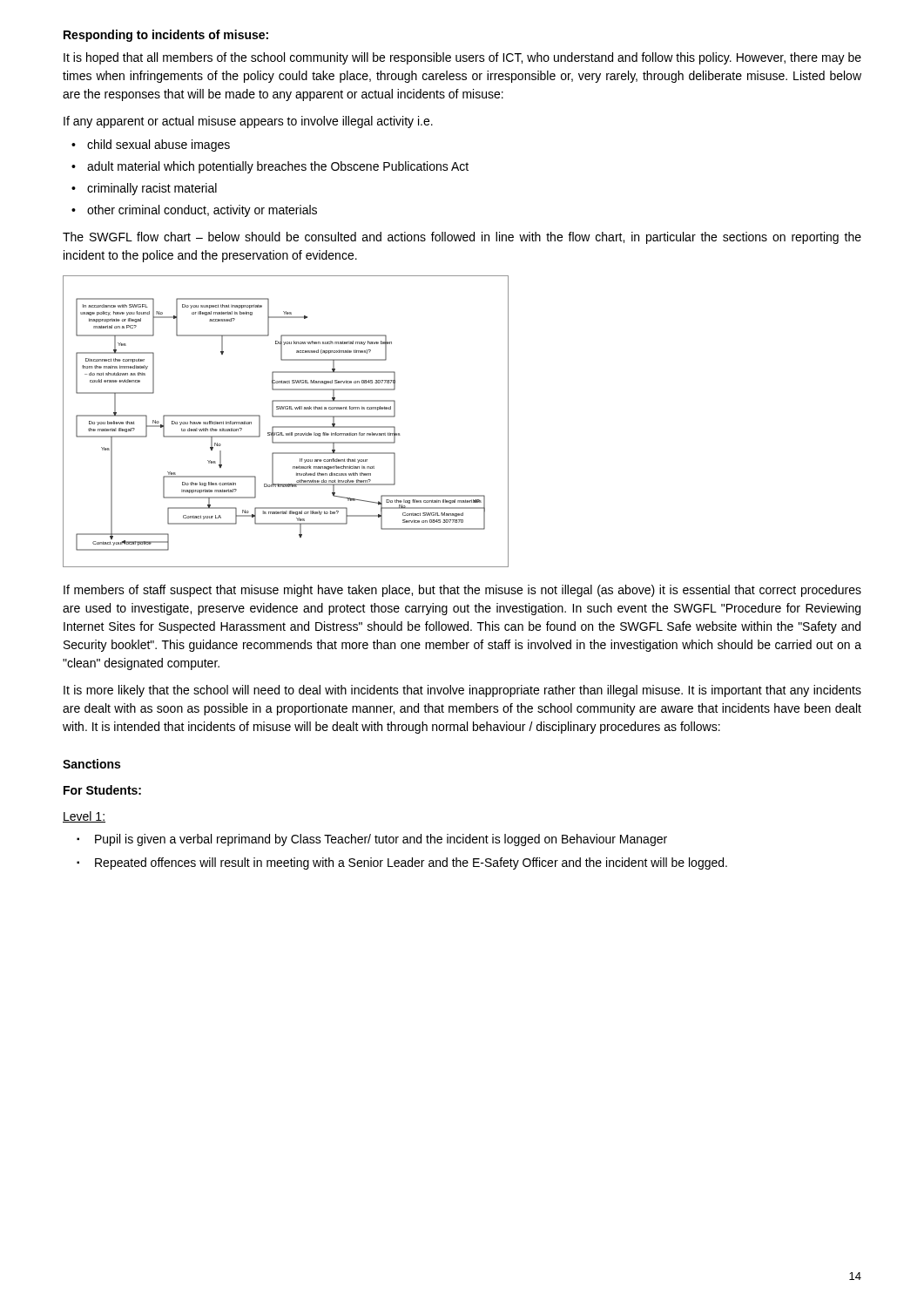Find the block starting "For Students:"

(102, 790)
